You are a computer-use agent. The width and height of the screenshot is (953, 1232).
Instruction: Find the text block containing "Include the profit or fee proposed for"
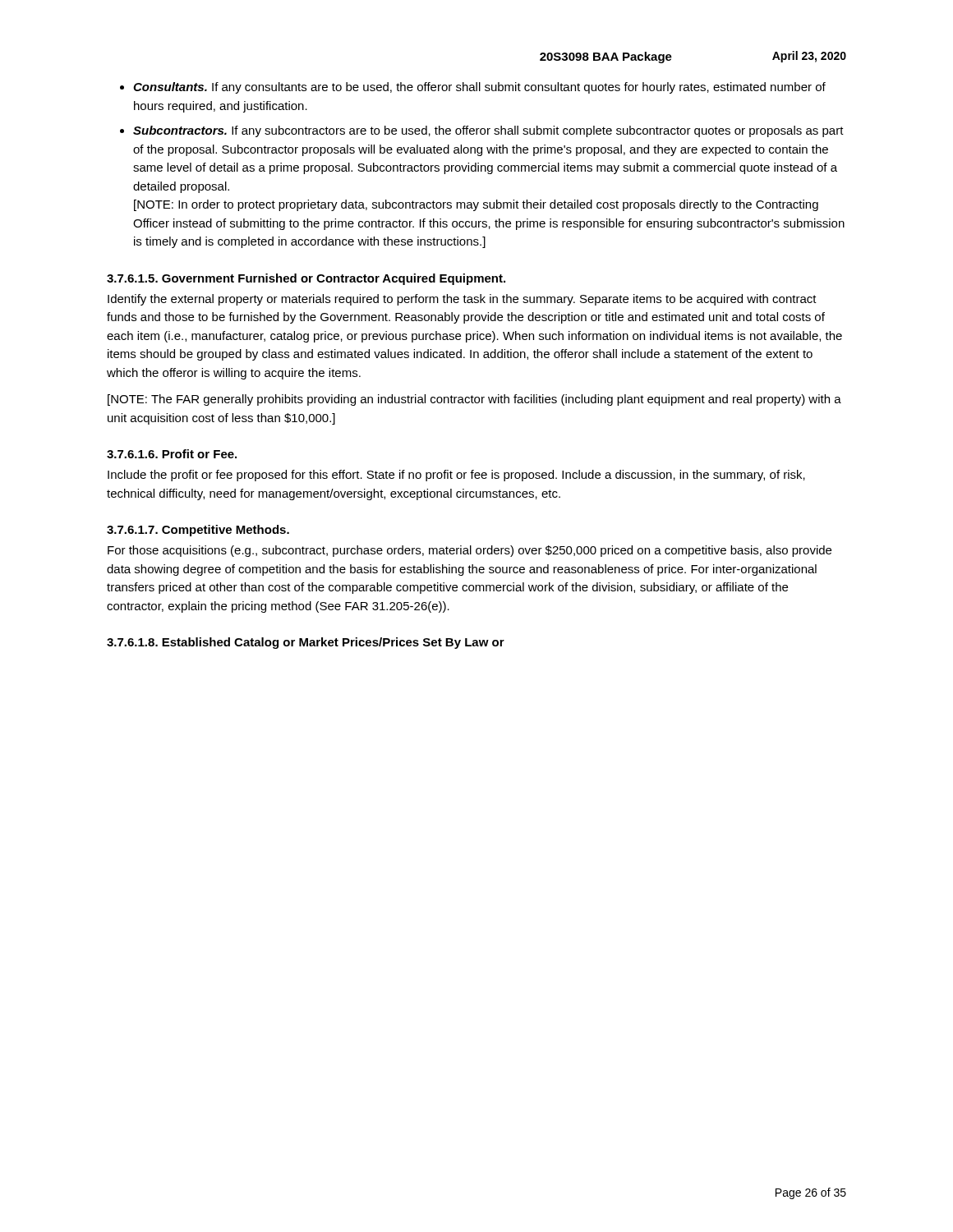click(456, 484)
